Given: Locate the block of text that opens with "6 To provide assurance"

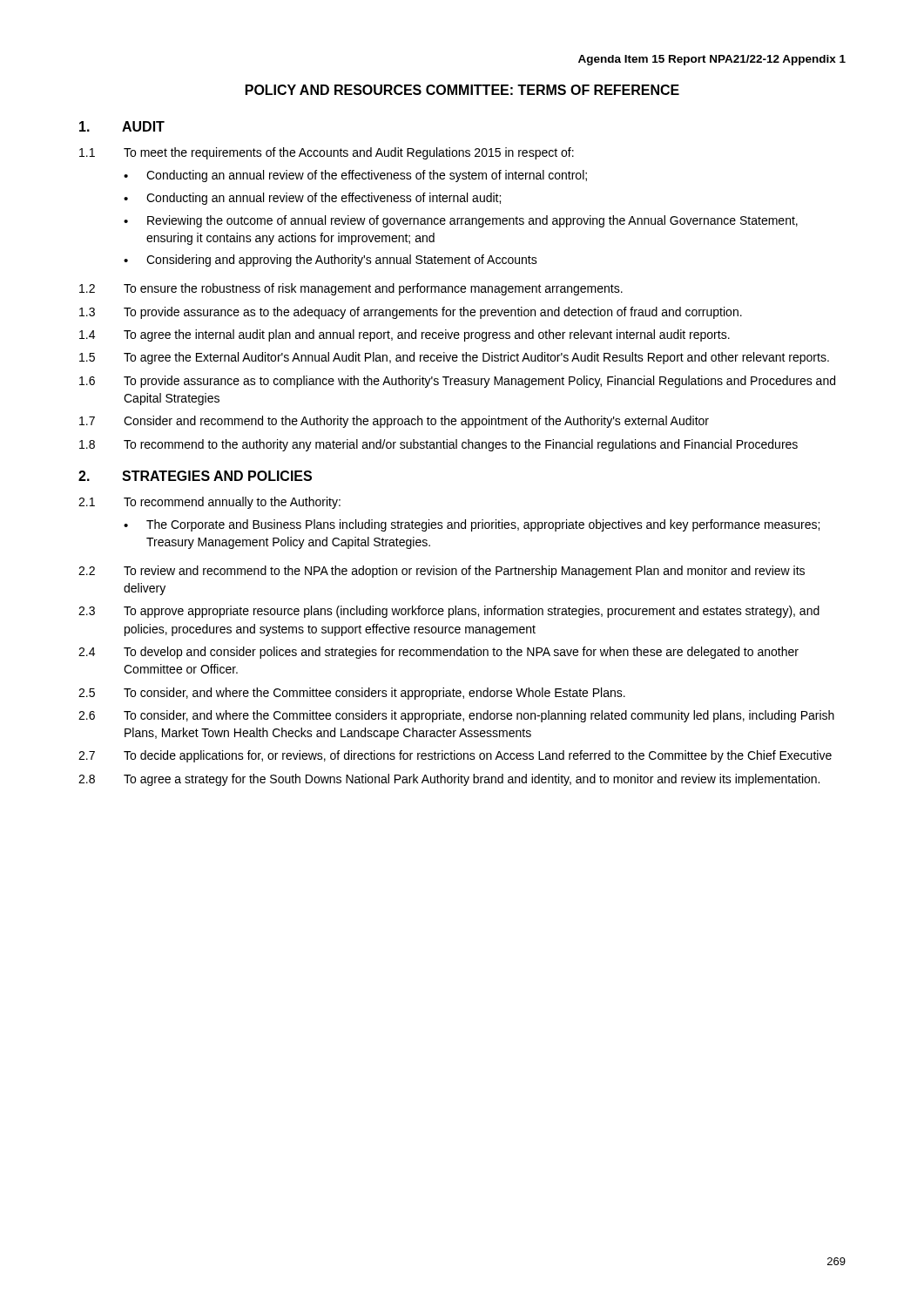Looking at the screenshot, I should click(462, 389).
